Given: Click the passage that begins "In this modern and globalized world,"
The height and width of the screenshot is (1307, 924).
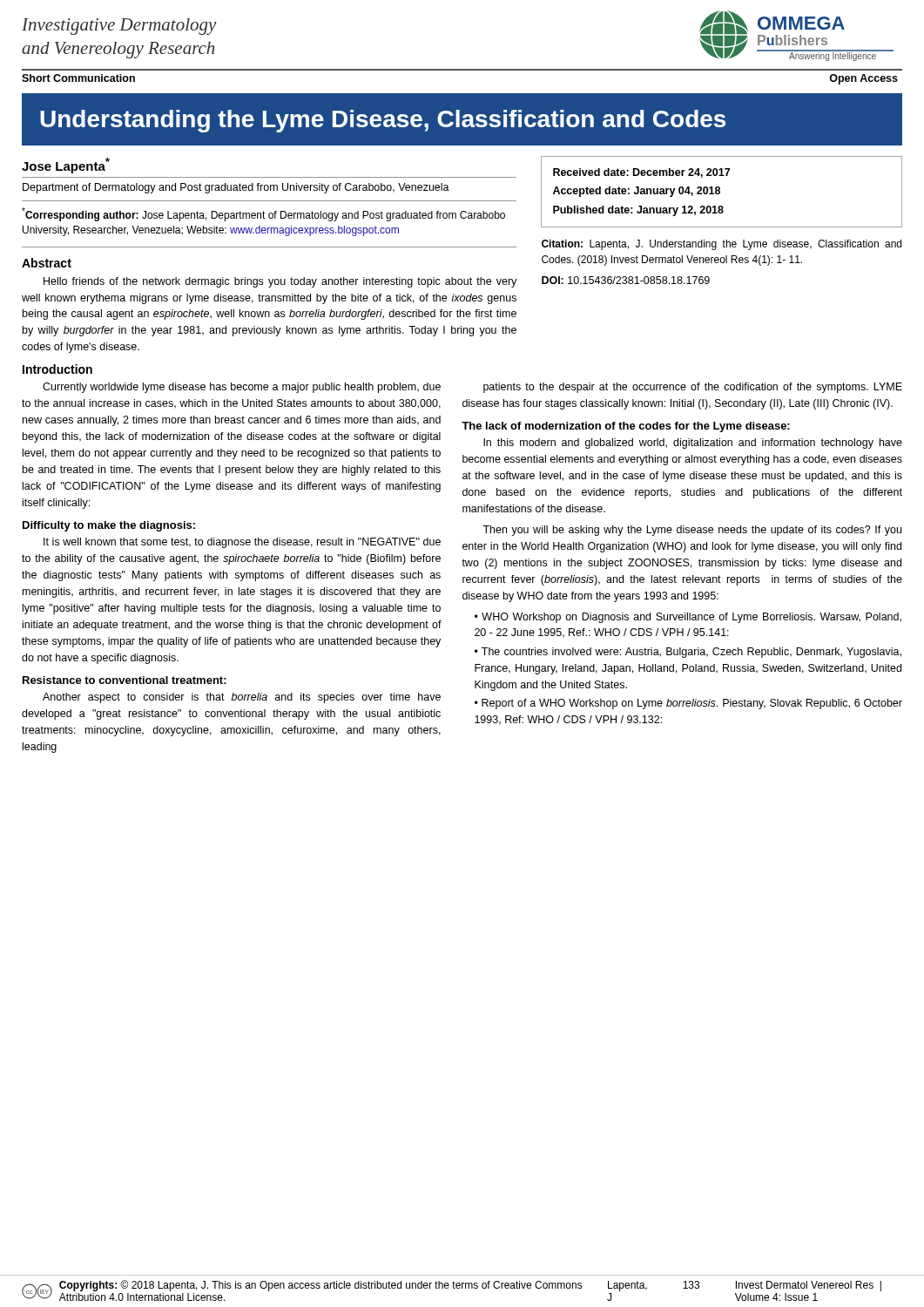Looking at the screenshot, I should click(682, 475).
